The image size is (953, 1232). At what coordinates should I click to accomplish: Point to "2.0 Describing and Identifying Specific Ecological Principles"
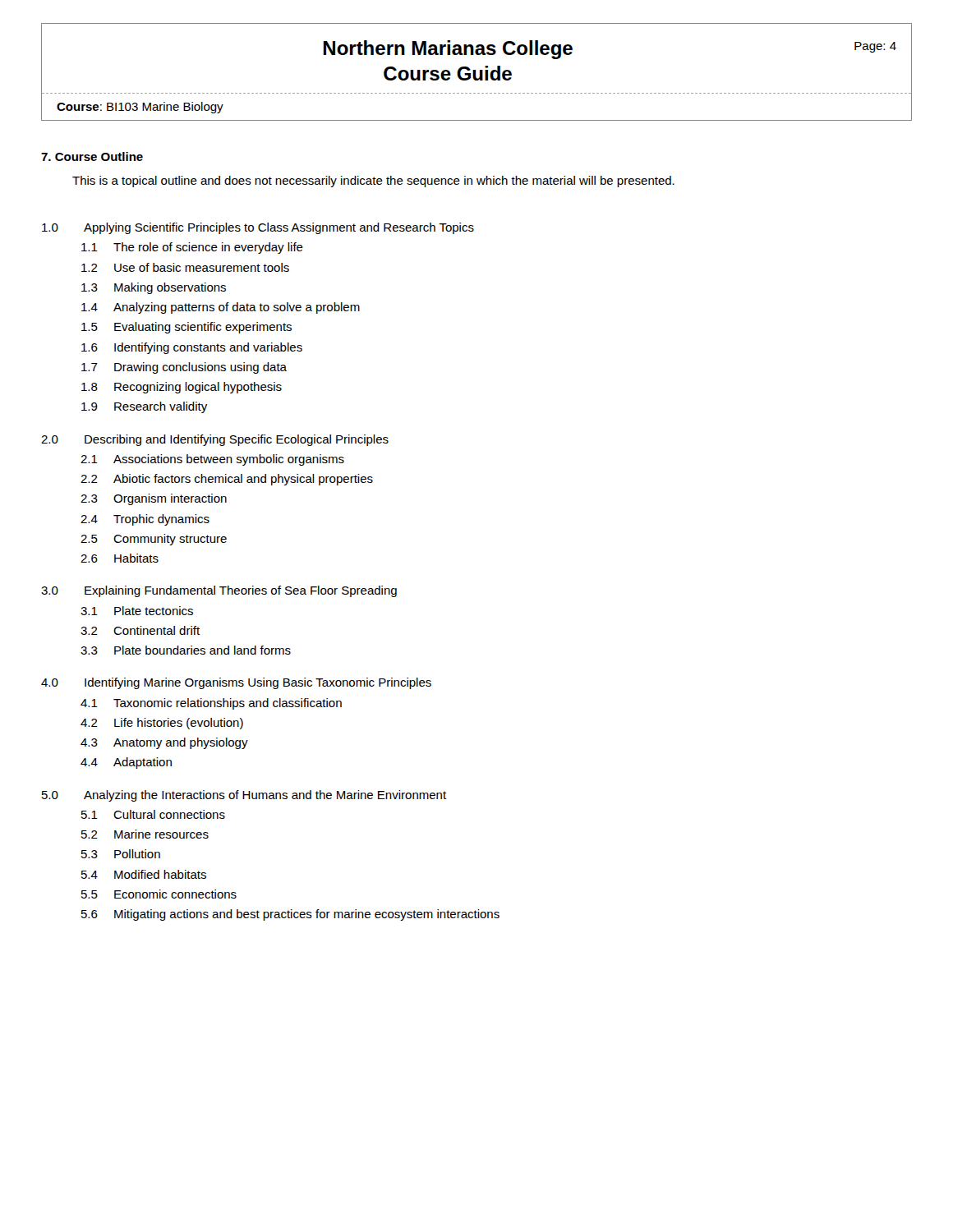pos(215,439)
